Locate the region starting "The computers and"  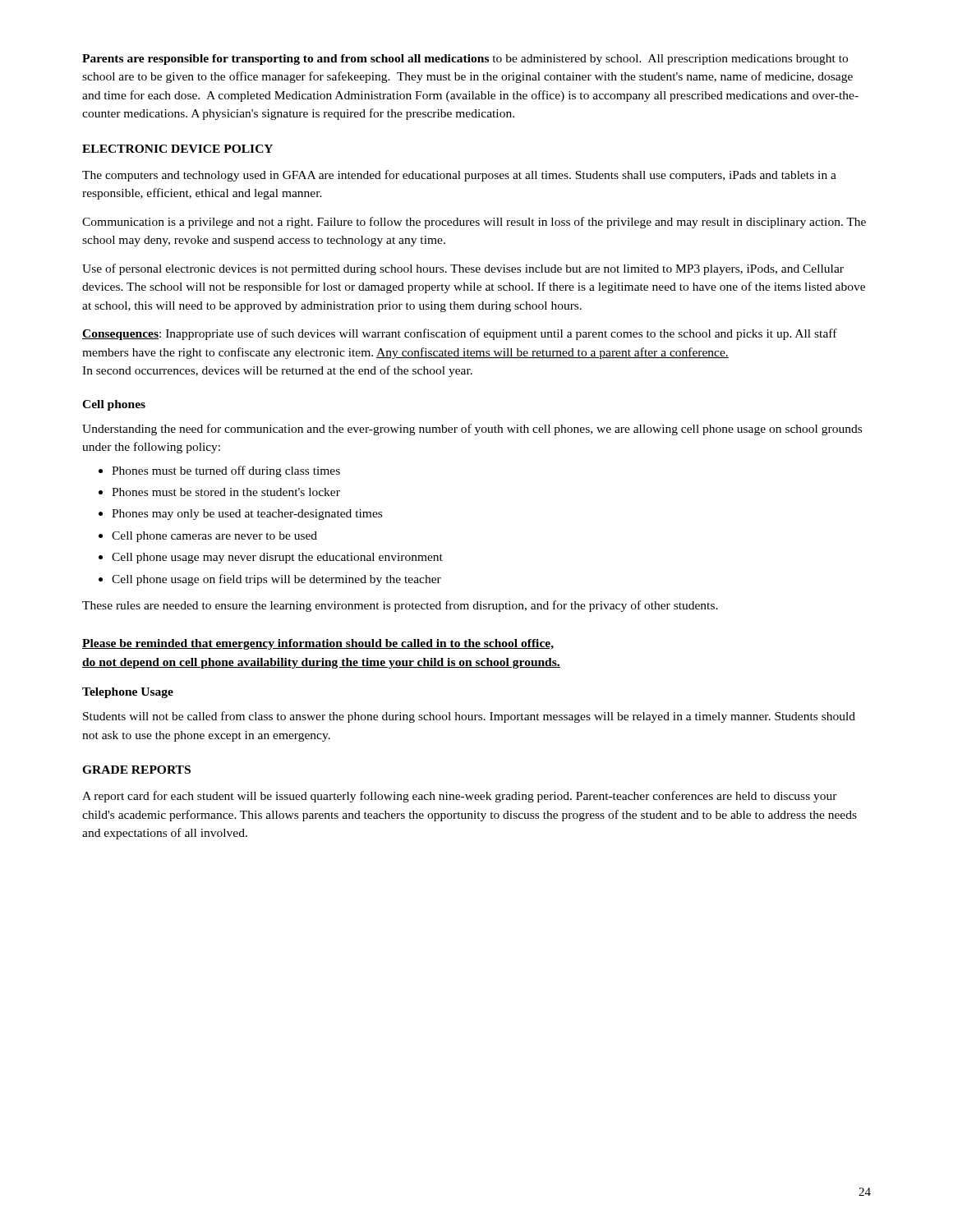tap(459, 184)
